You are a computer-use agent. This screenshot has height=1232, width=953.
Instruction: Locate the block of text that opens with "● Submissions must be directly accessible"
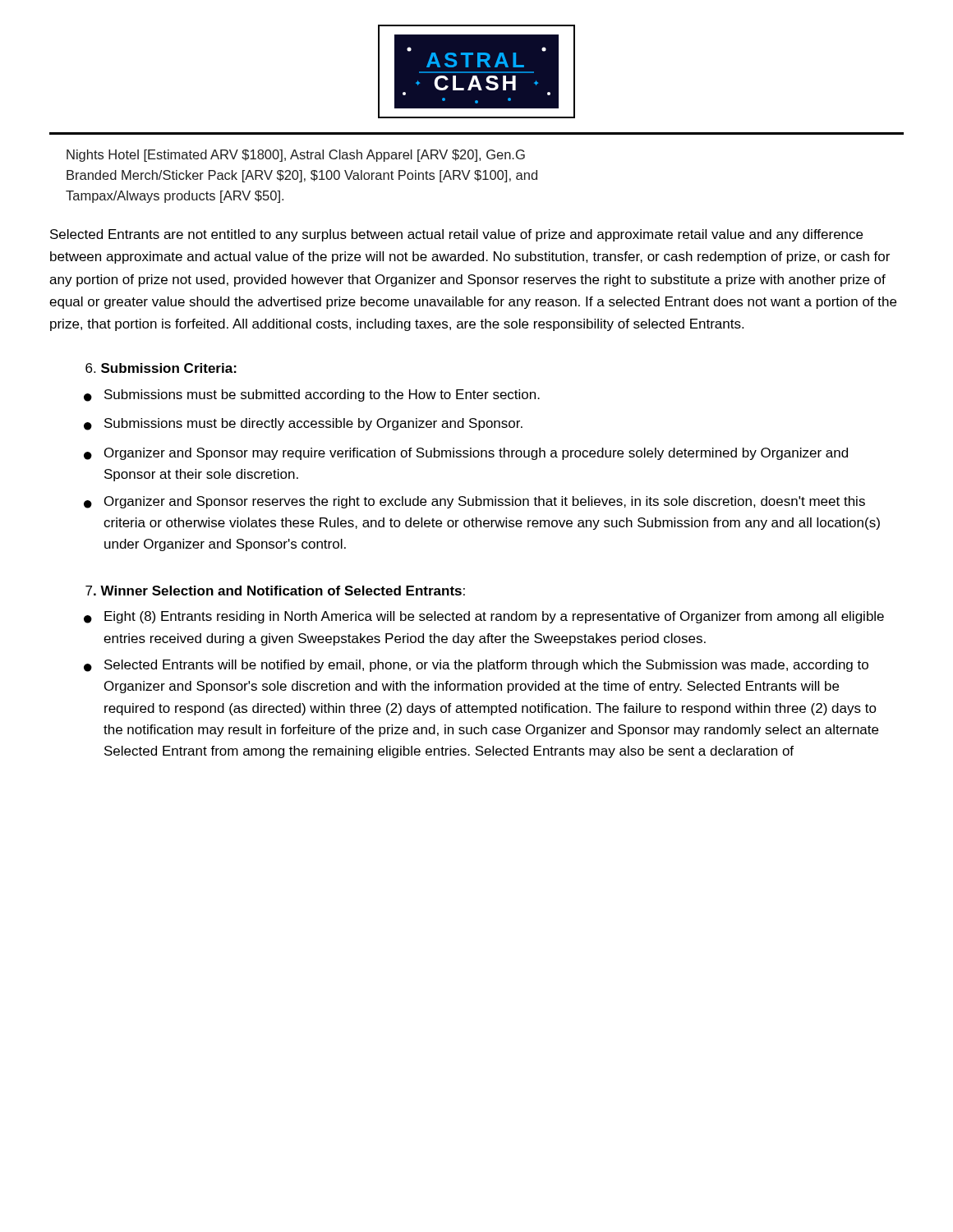tap(485, 426)
